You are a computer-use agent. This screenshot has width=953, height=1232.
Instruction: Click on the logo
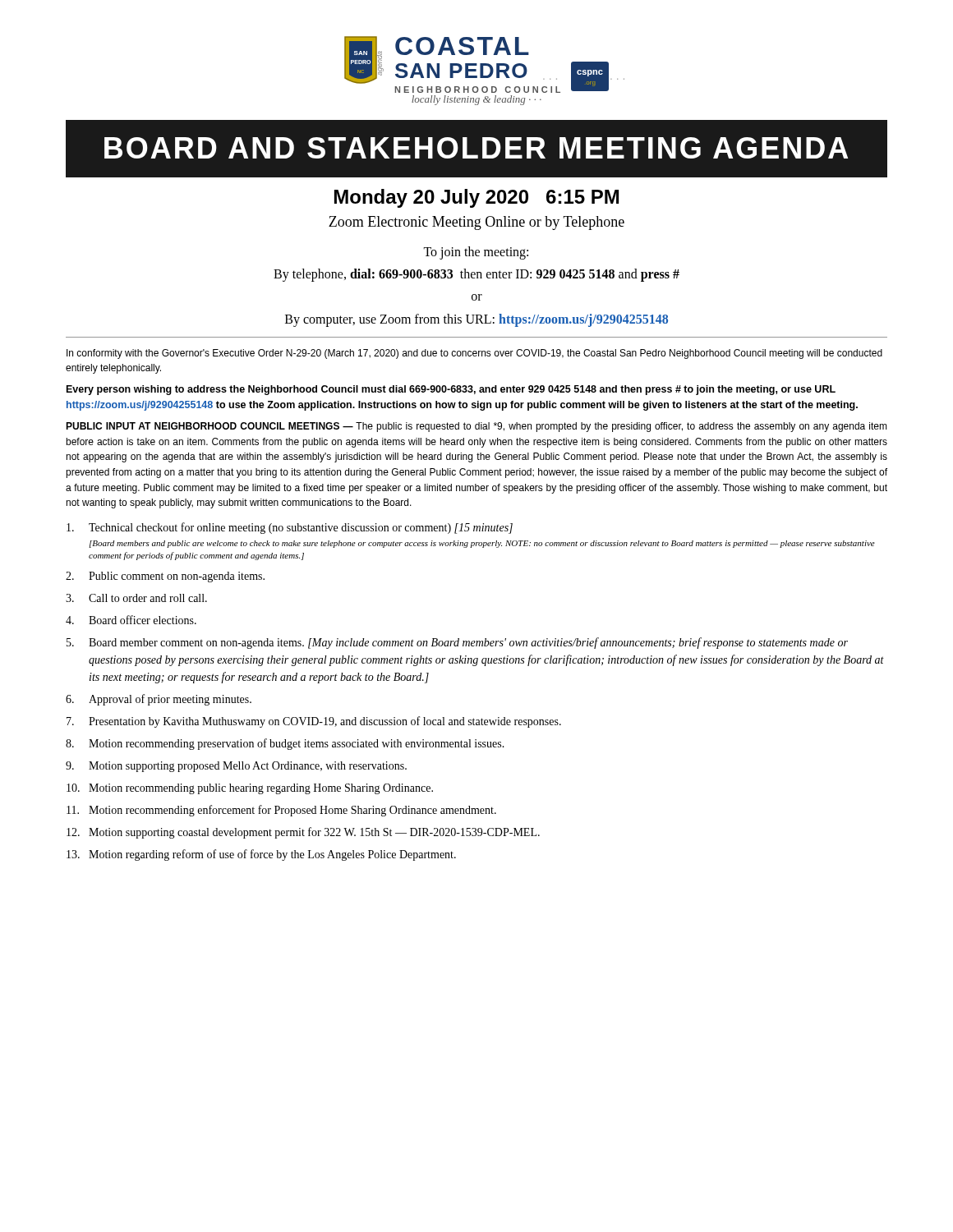(476, 71)
